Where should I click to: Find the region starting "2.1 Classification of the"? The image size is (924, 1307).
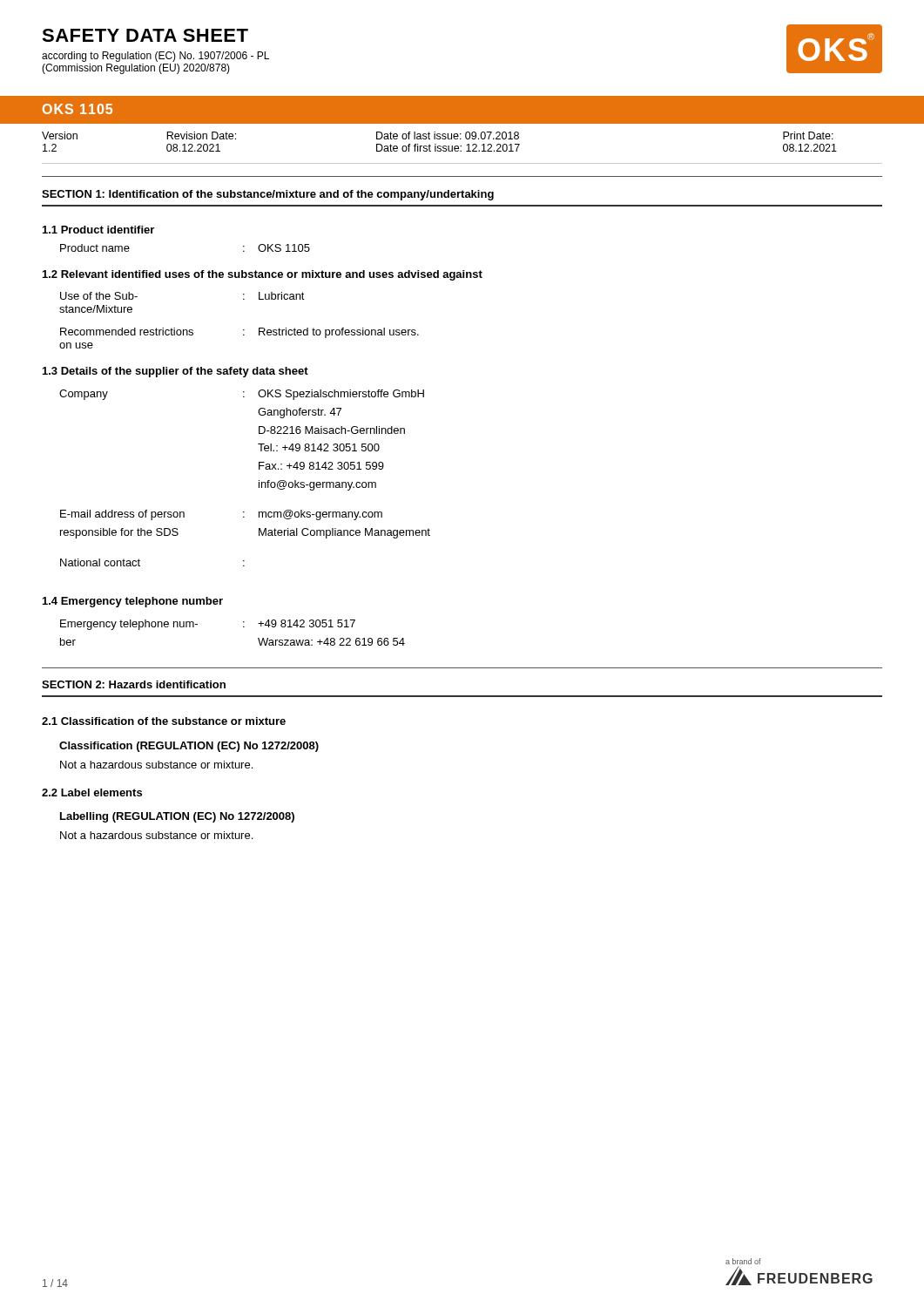click(164, 721)
